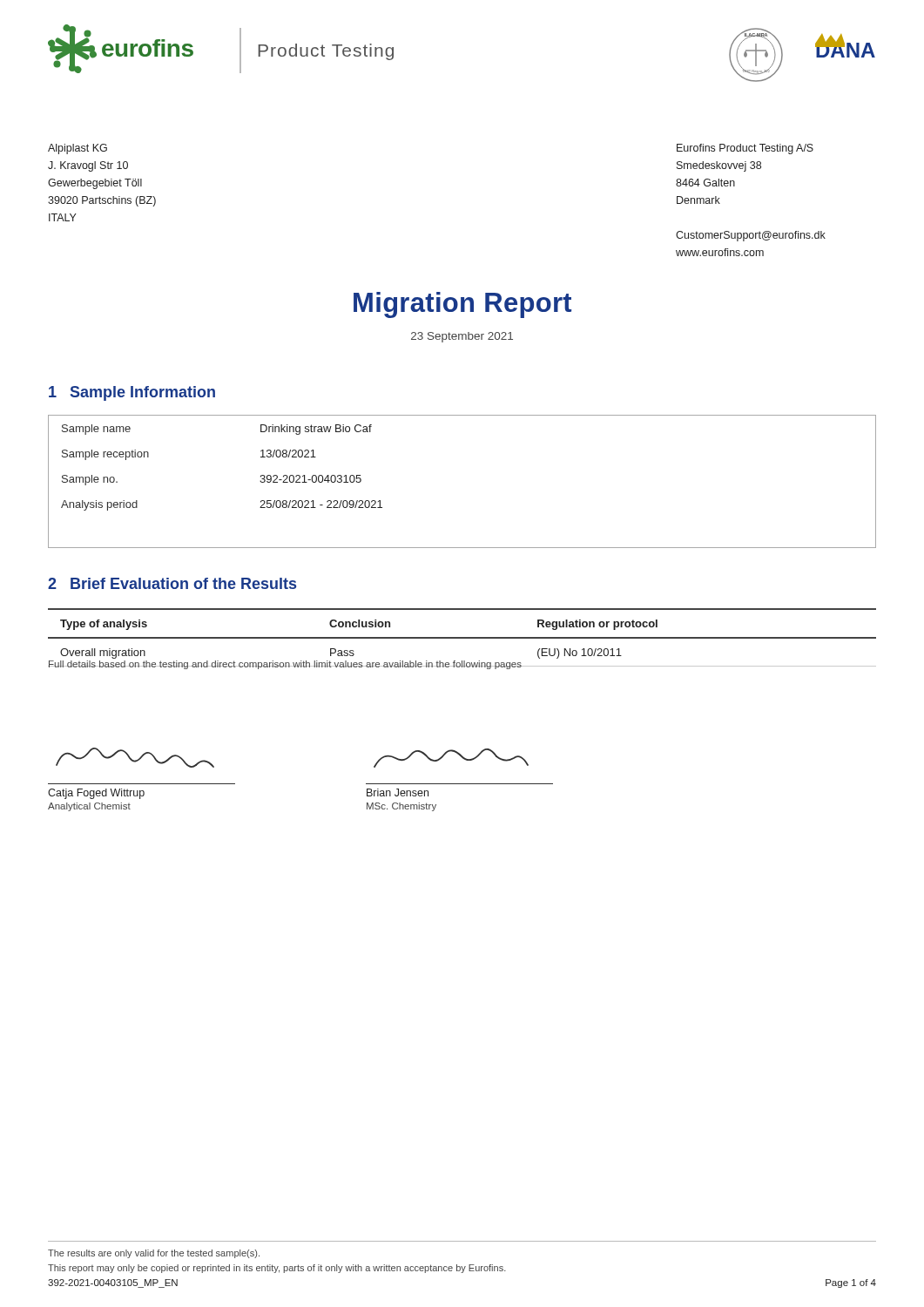Screen dimensions: 1307x924
Task: Click on the text with the text "Brian Jensen MSc. Chemistry"
Action: click(398, 792)
